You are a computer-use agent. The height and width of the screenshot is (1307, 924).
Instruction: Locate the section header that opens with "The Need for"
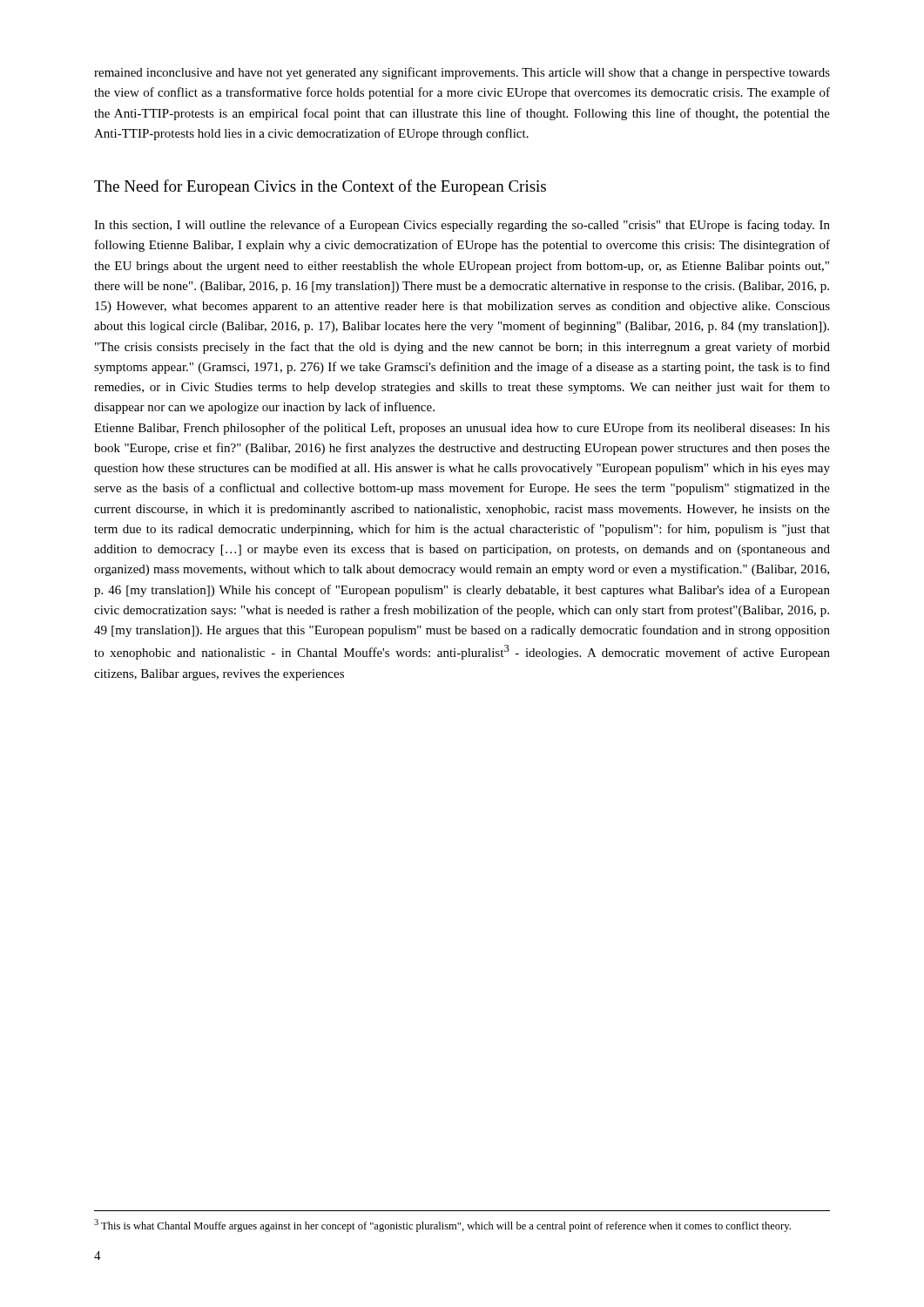coord(320,186)
